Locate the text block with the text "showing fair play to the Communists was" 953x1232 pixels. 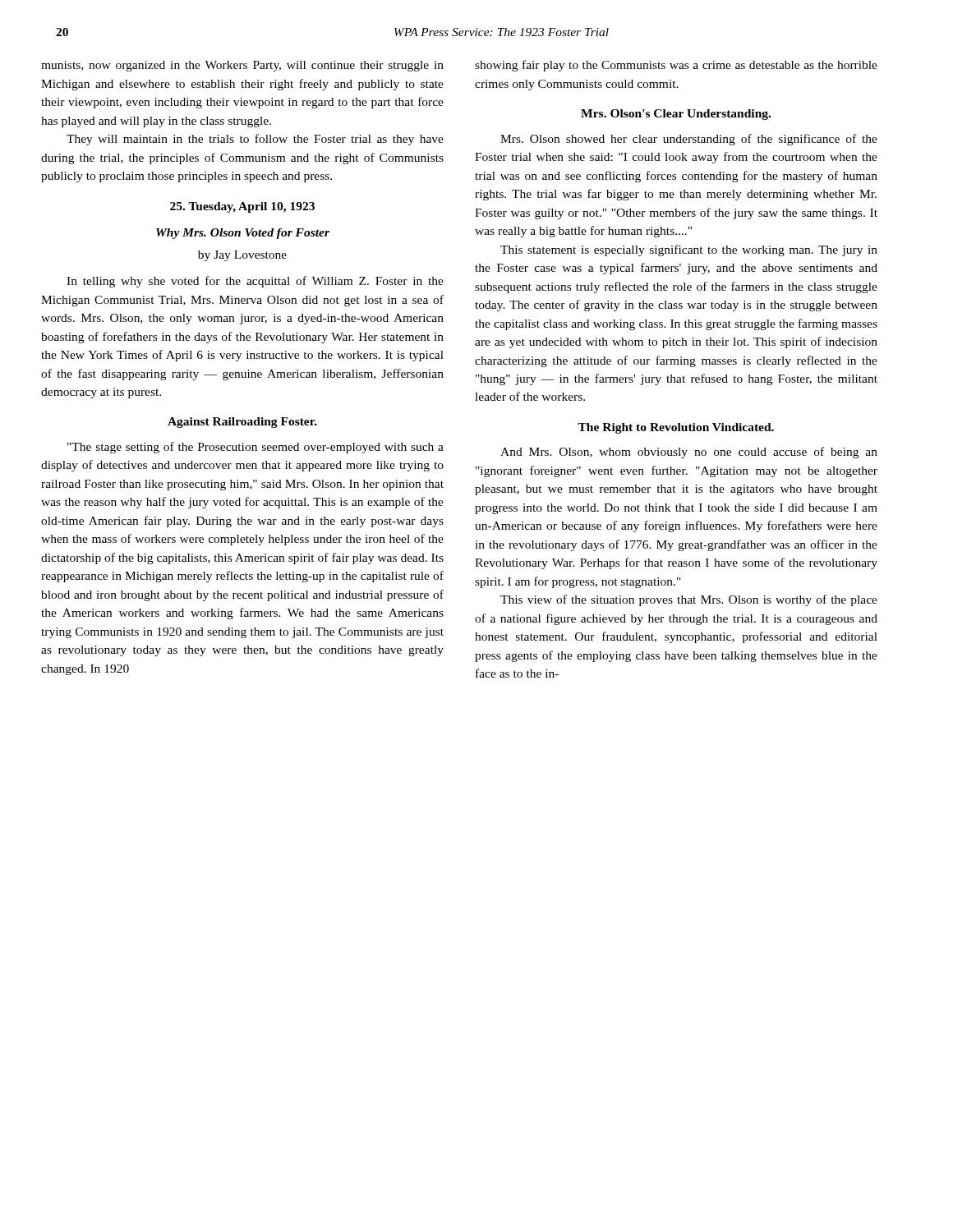coord(676,75)
